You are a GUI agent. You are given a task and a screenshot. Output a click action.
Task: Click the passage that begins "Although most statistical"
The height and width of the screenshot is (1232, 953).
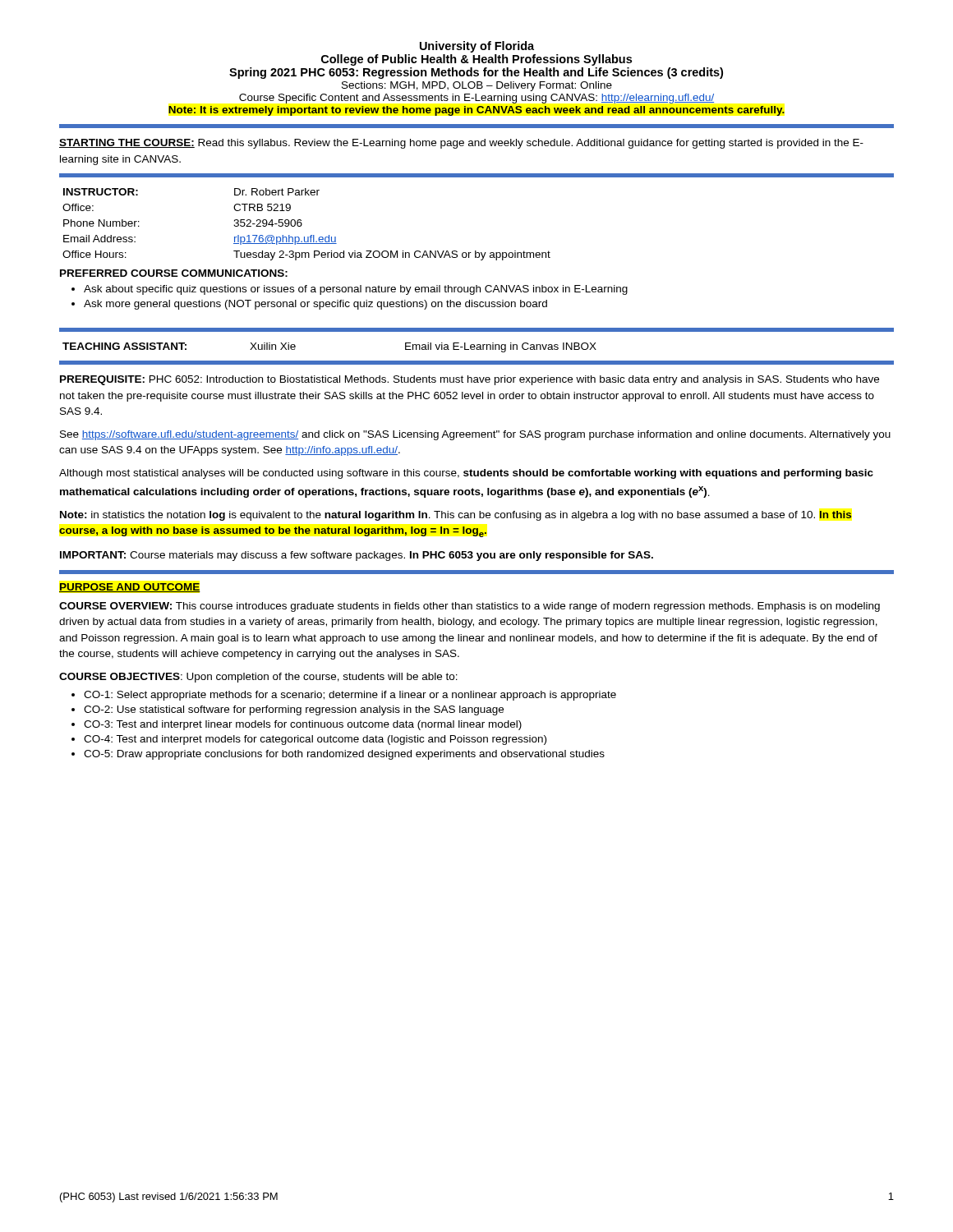(x=466, y=482)
